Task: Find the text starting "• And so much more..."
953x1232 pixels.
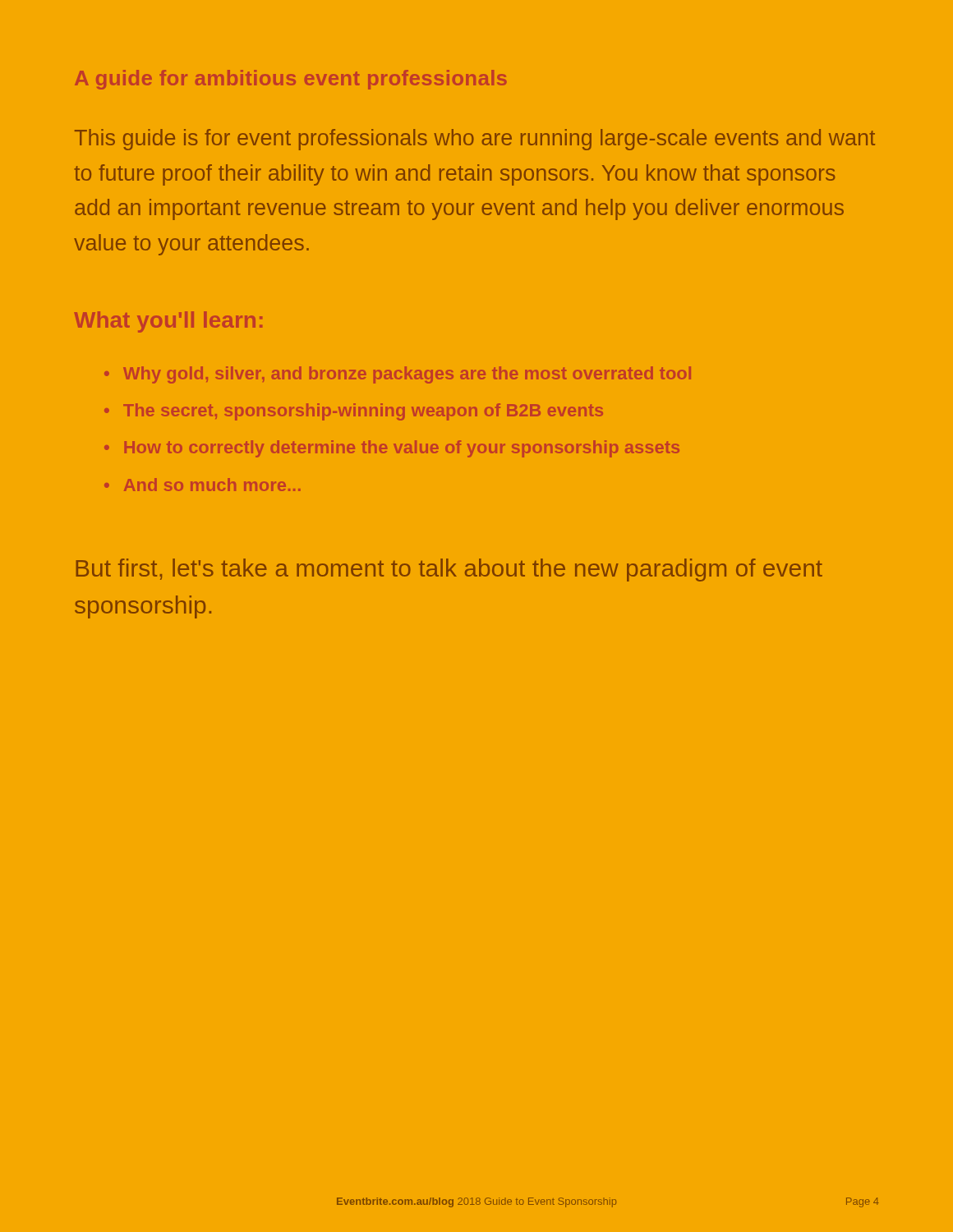Action: pyautogui.click(x=203, y=485)
